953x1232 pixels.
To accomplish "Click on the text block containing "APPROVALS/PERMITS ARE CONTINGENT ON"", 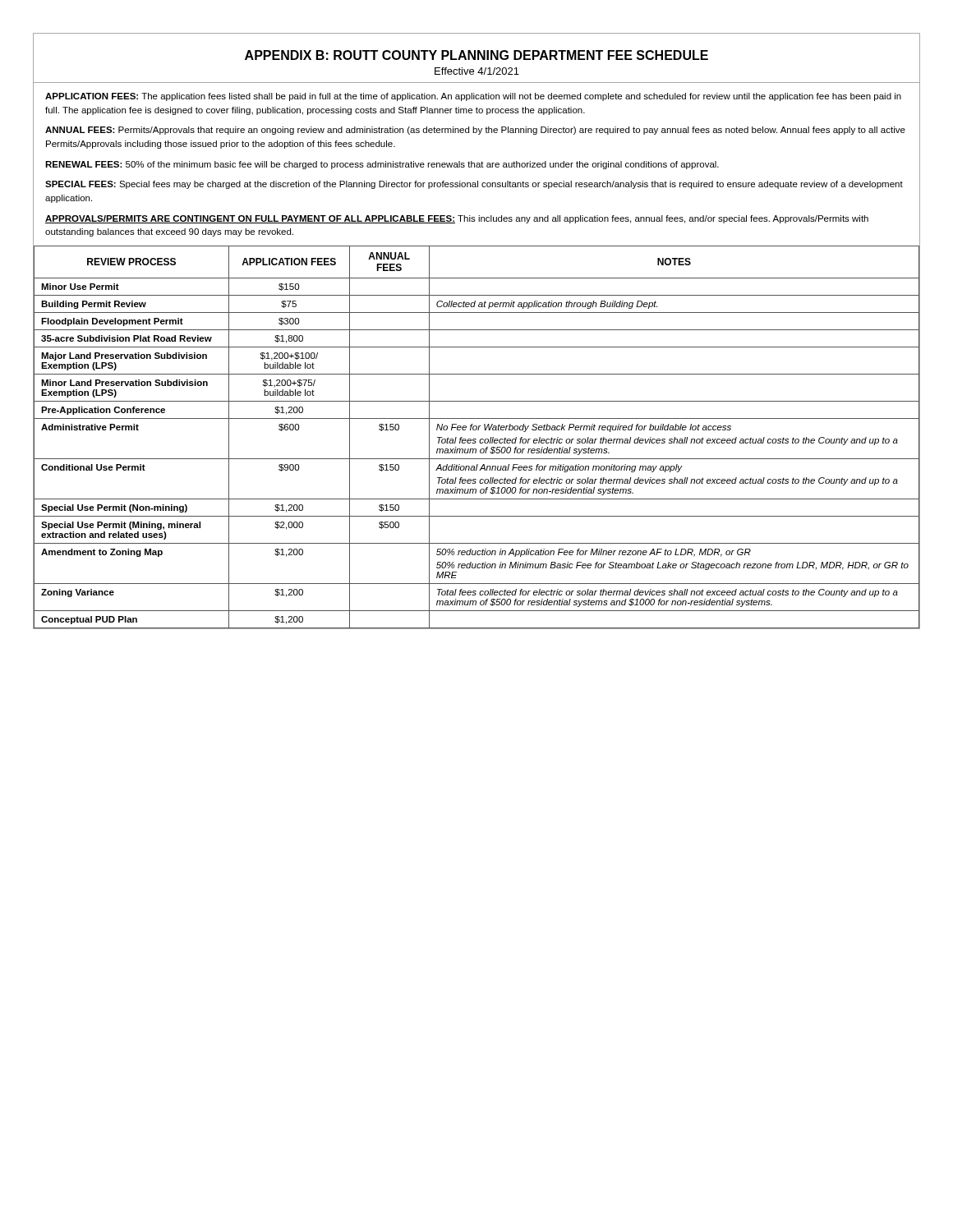I will tap(476, 225).
